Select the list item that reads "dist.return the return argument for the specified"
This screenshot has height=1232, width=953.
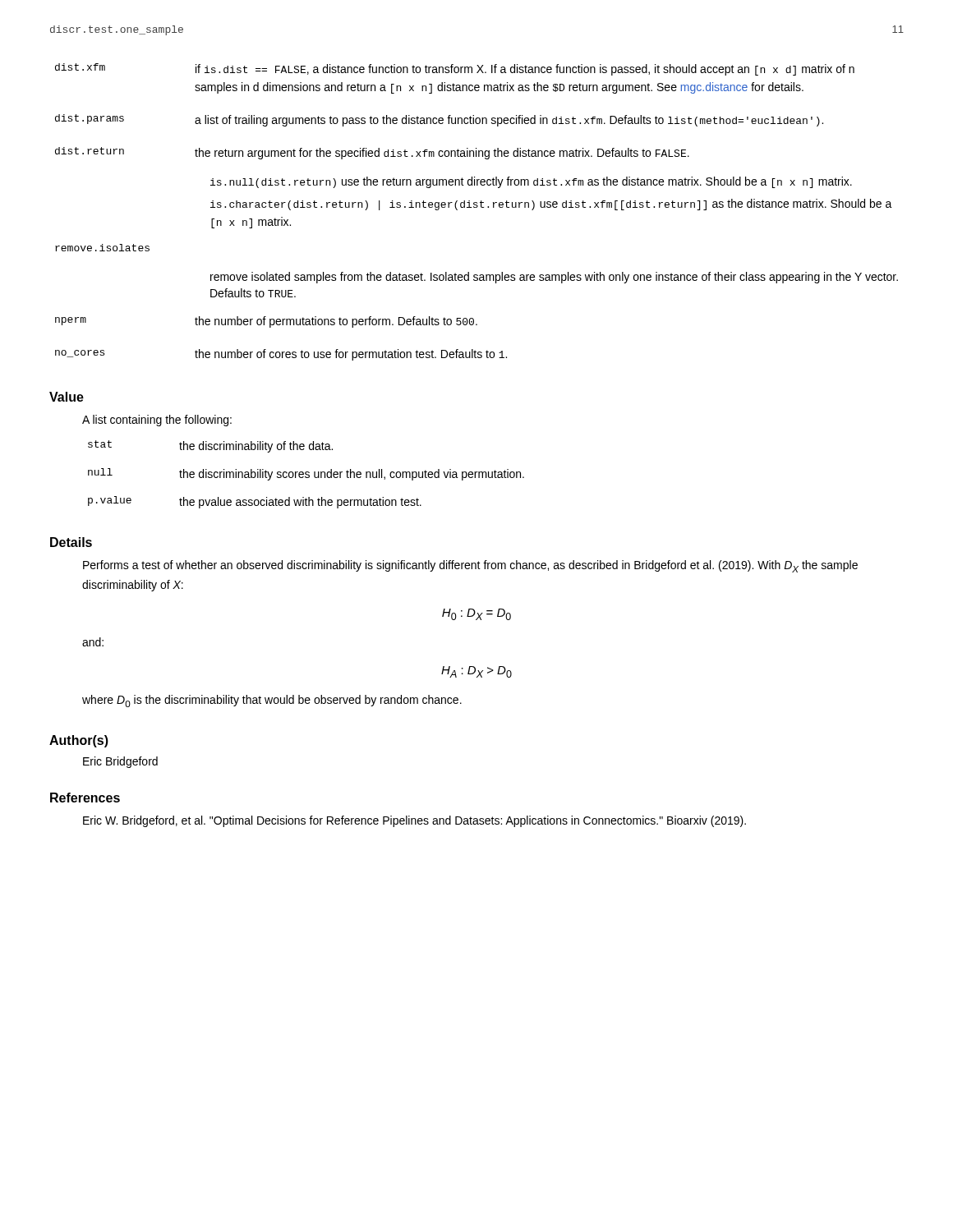coord(476,153)
